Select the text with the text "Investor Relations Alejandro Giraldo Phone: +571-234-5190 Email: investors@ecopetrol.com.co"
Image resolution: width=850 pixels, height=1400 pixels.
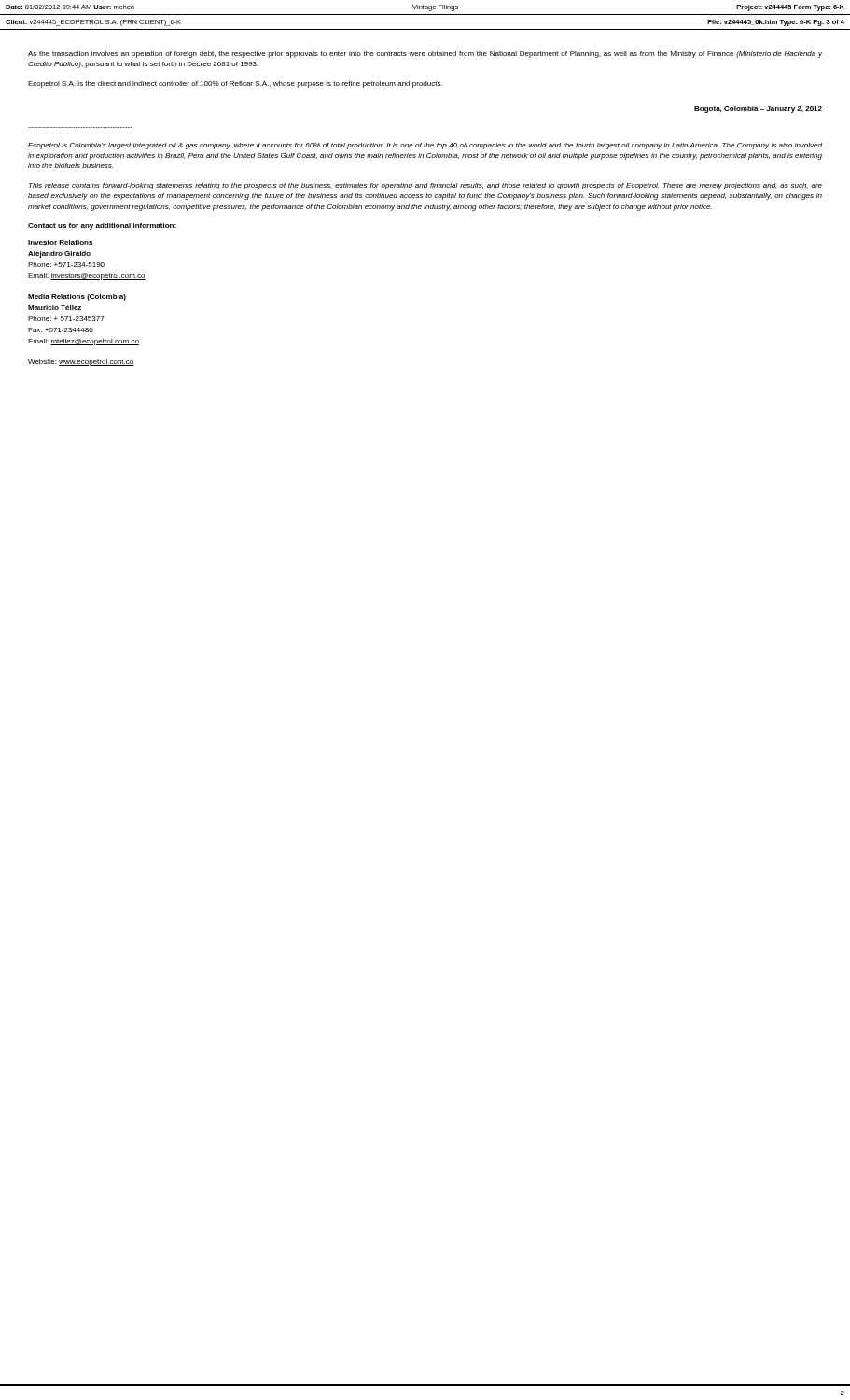tap(87, 259)
